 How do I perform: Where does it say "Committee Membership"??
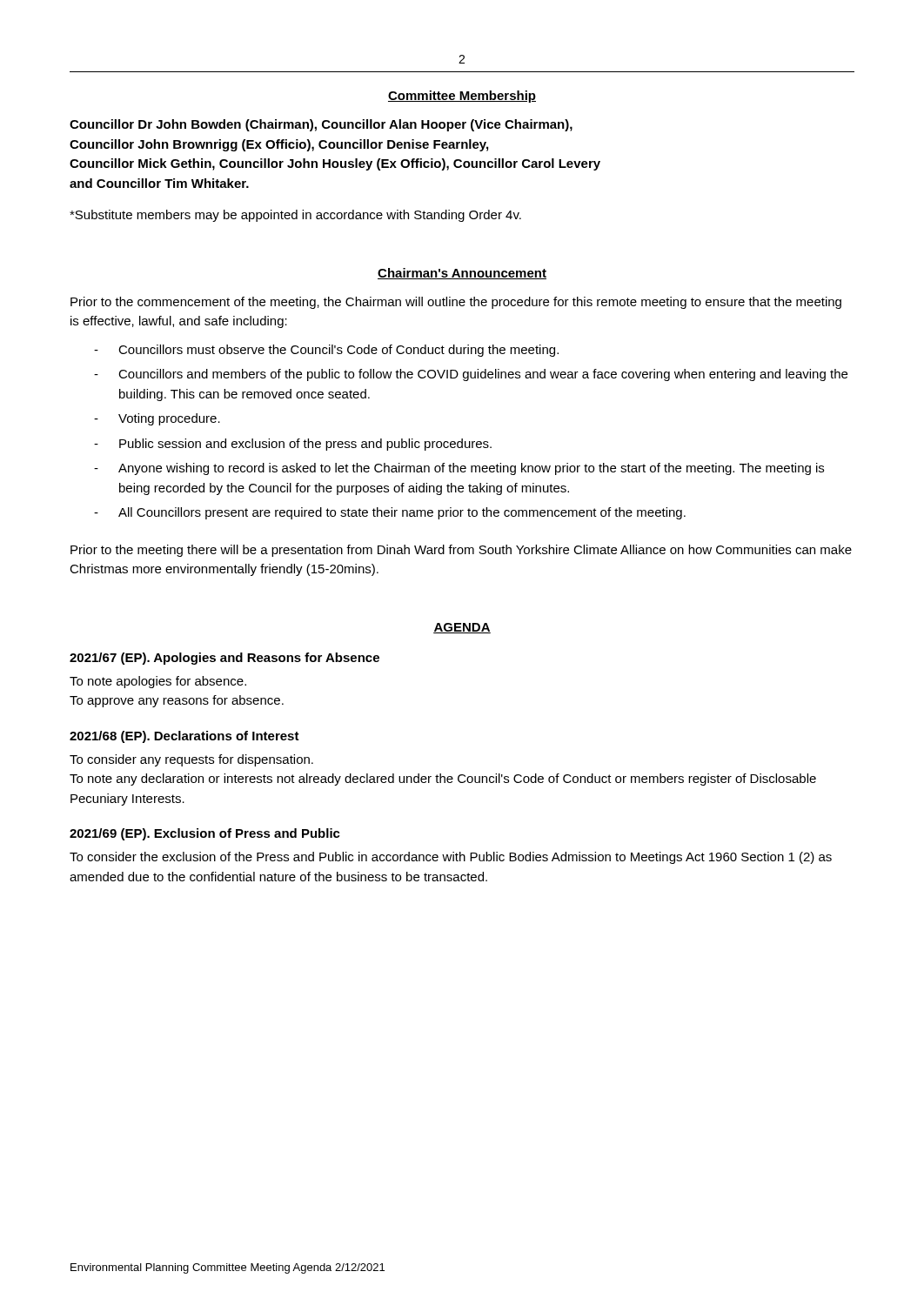(462, 95)
